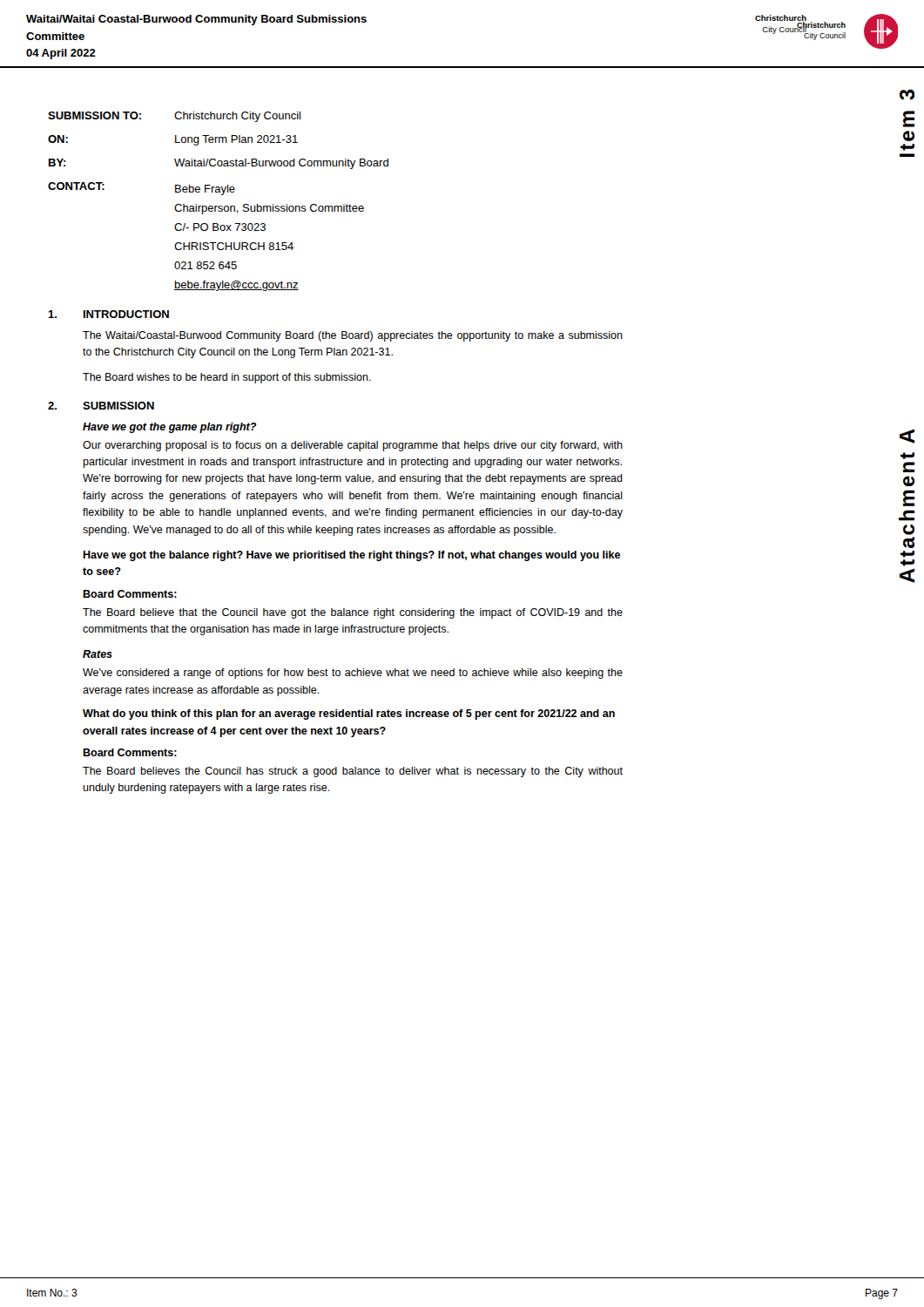Image resolution: width=924 pixels, height=1307 pixels.
Task: Locate the passage starting "2. SUBMISSION"
Action: point(101,405)
